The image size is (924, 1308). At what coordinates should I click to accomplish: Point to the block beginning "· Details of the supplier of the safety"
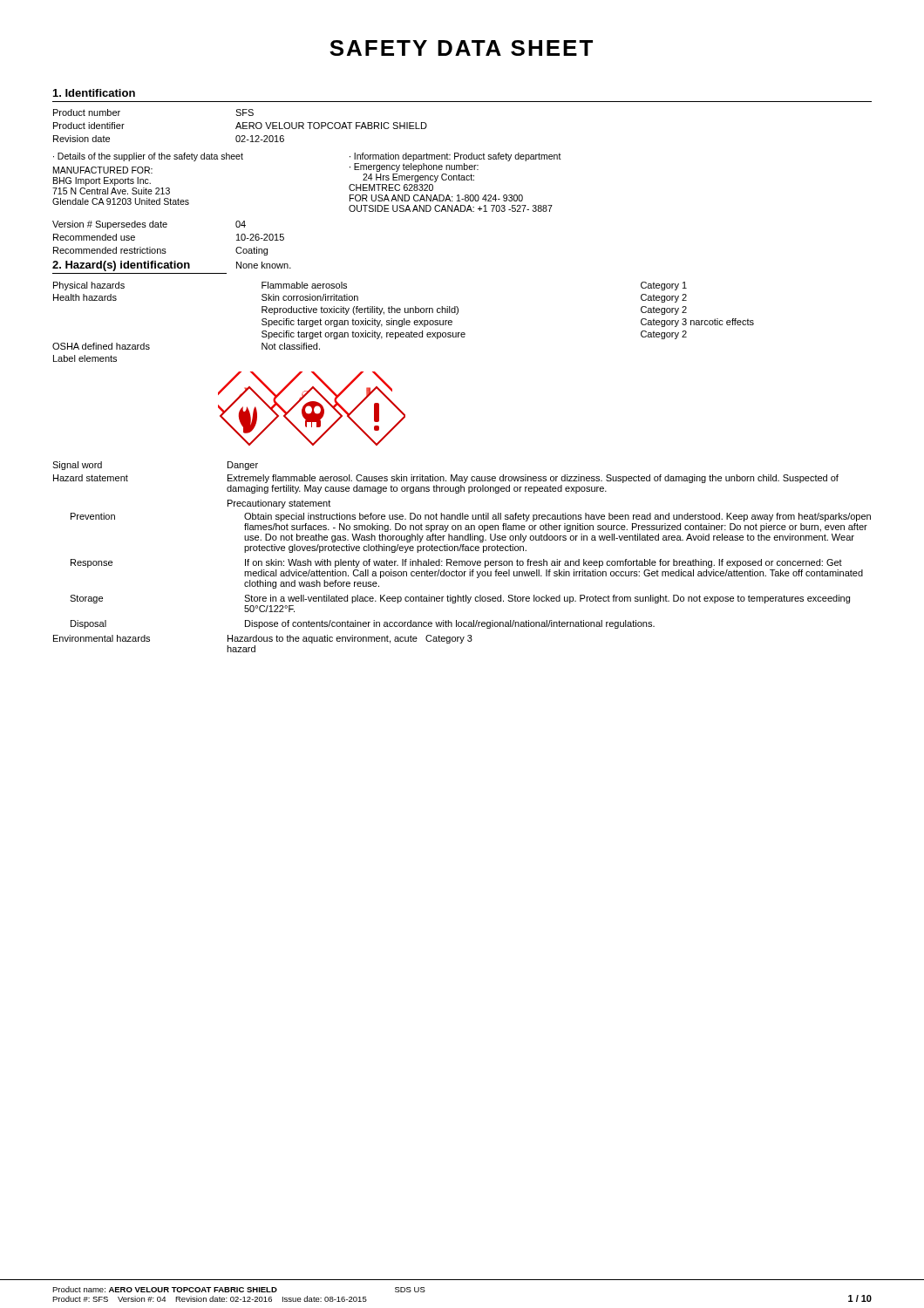pyautogui.click(x=462, y=182)
